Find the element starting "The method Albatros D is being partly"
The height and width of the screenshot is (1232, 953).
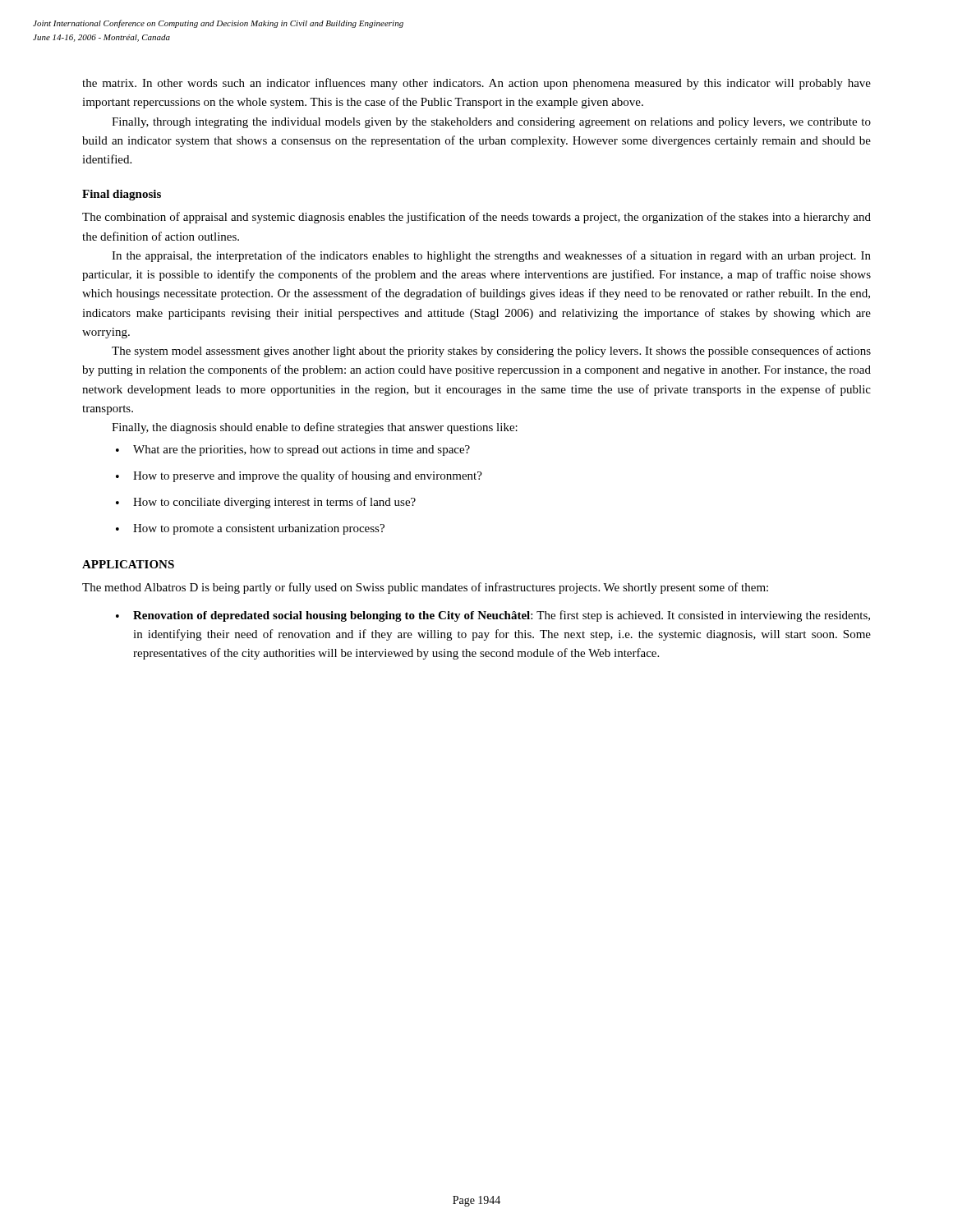[476, 588]
